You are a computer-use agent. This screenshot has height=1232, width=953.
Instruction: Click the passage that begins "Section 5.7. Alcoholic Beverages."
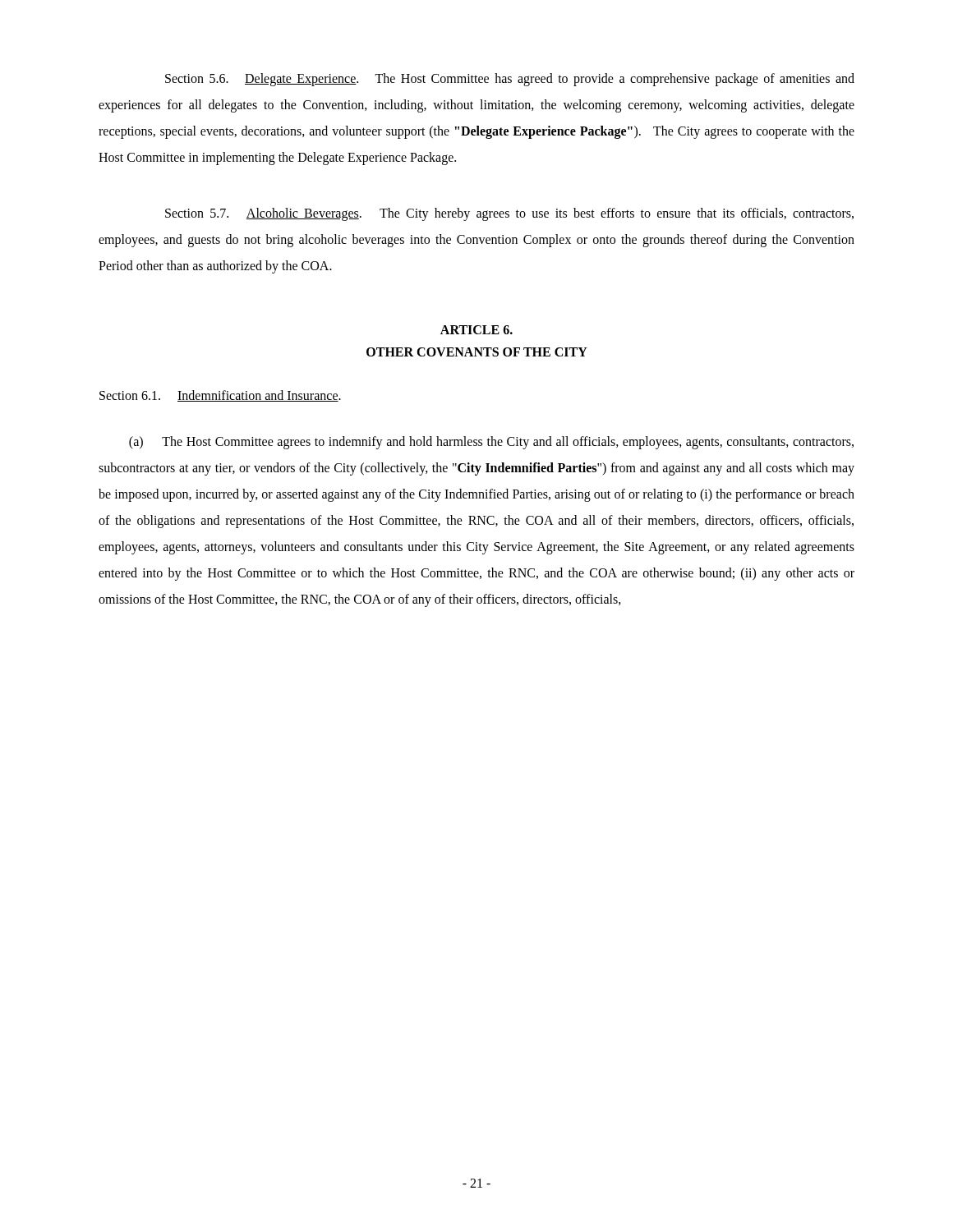(x=476, y=239)
